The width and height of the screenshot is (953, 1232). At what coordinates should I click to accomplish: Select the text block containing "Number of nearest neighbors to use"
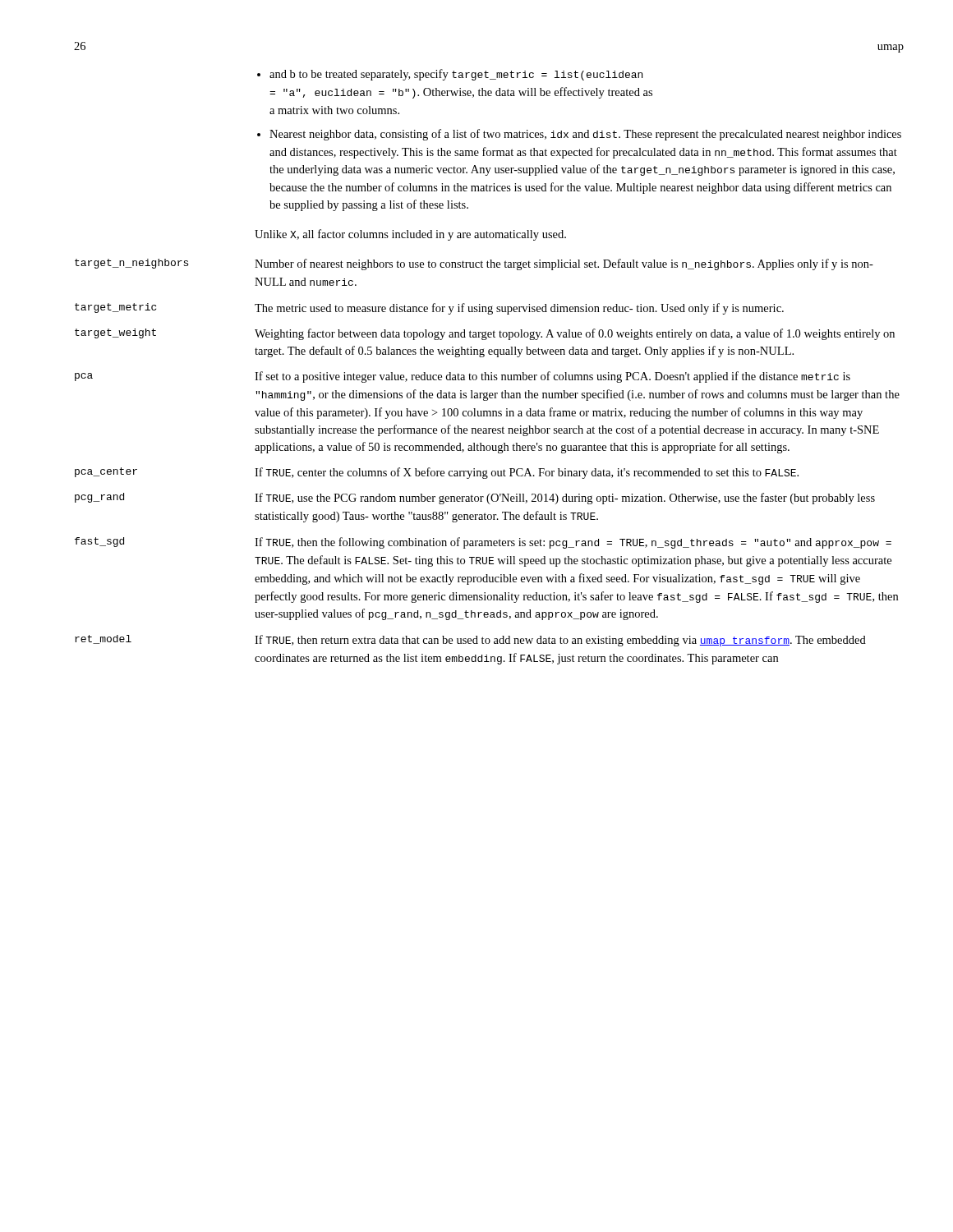[564, 273]
